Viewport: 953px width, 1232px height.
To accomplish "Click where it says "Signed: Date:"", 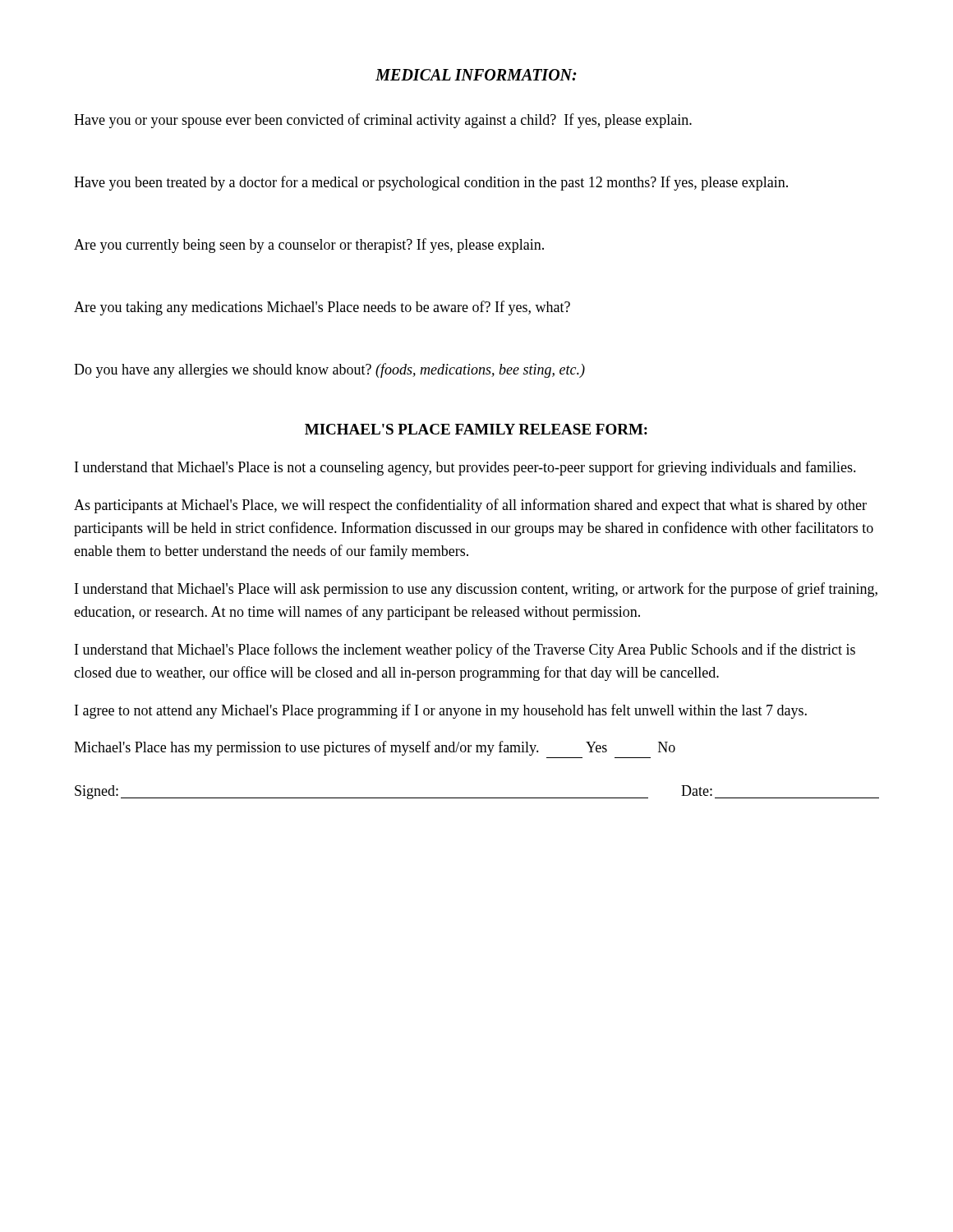I will (x=476, y=792).
